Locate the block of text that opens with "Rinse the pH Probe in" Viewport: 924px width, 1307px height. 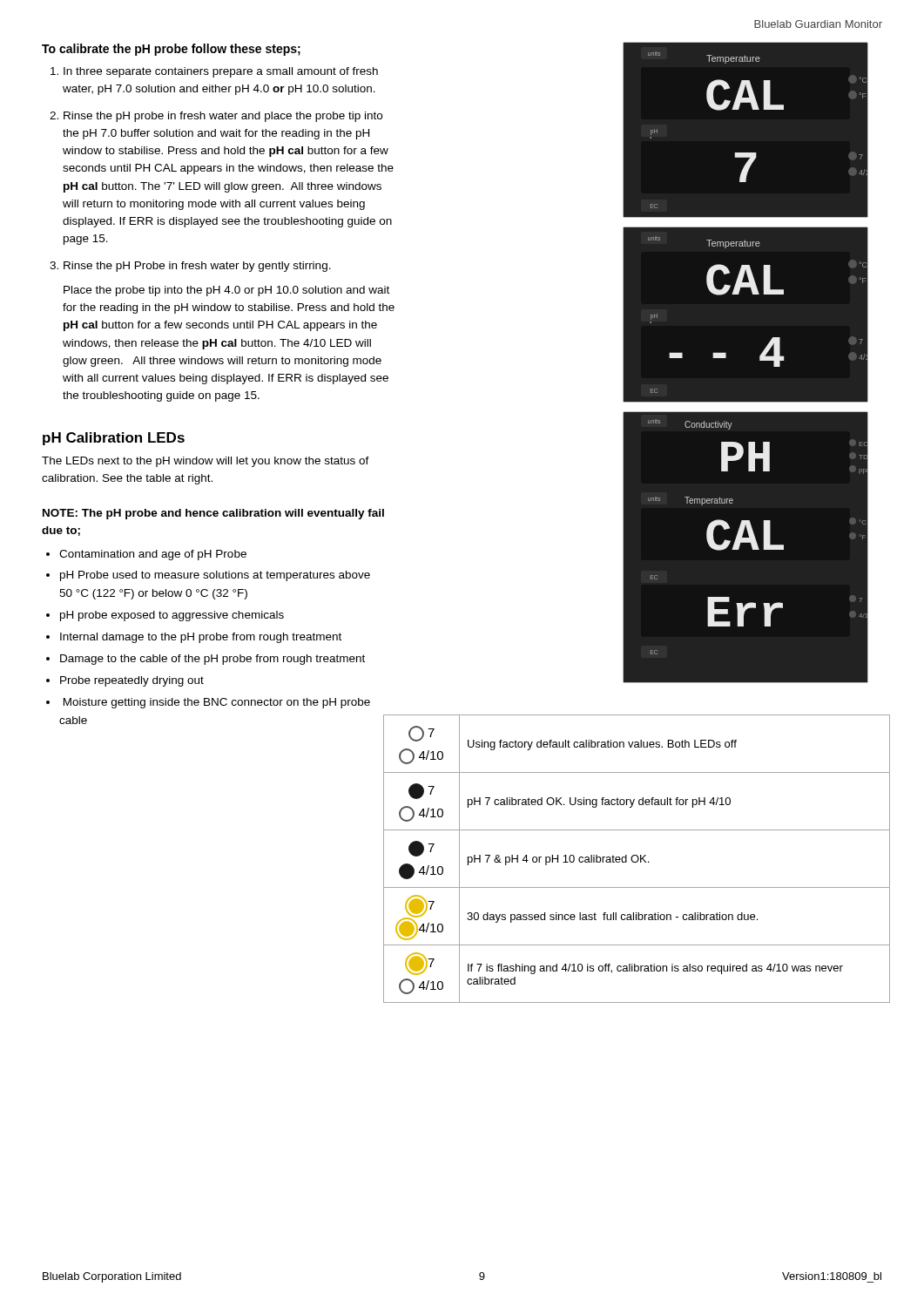pyautogui.click(x=231, y=332)
